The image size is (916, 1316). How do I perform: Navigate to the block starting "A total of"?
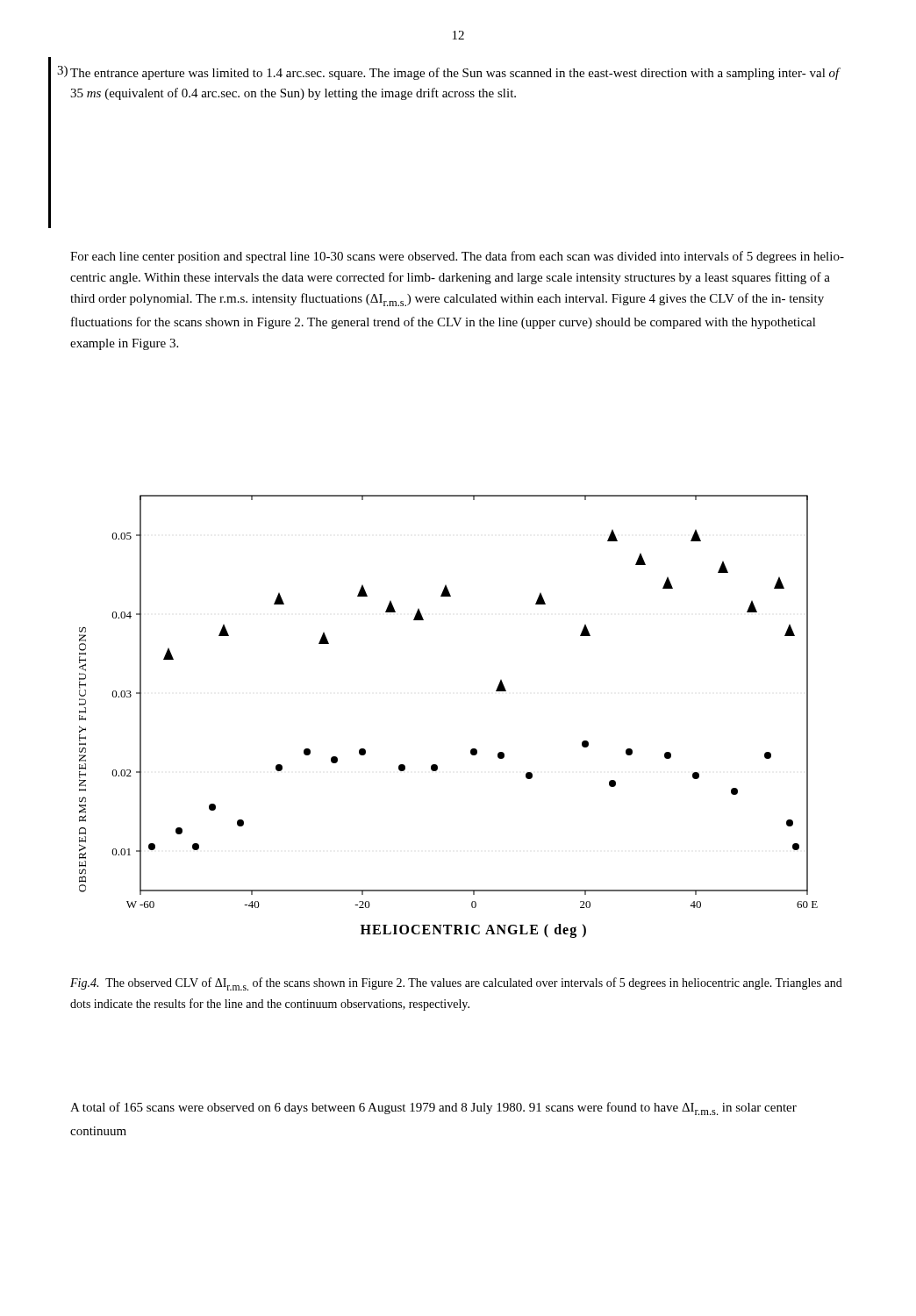click(433, 1119)
